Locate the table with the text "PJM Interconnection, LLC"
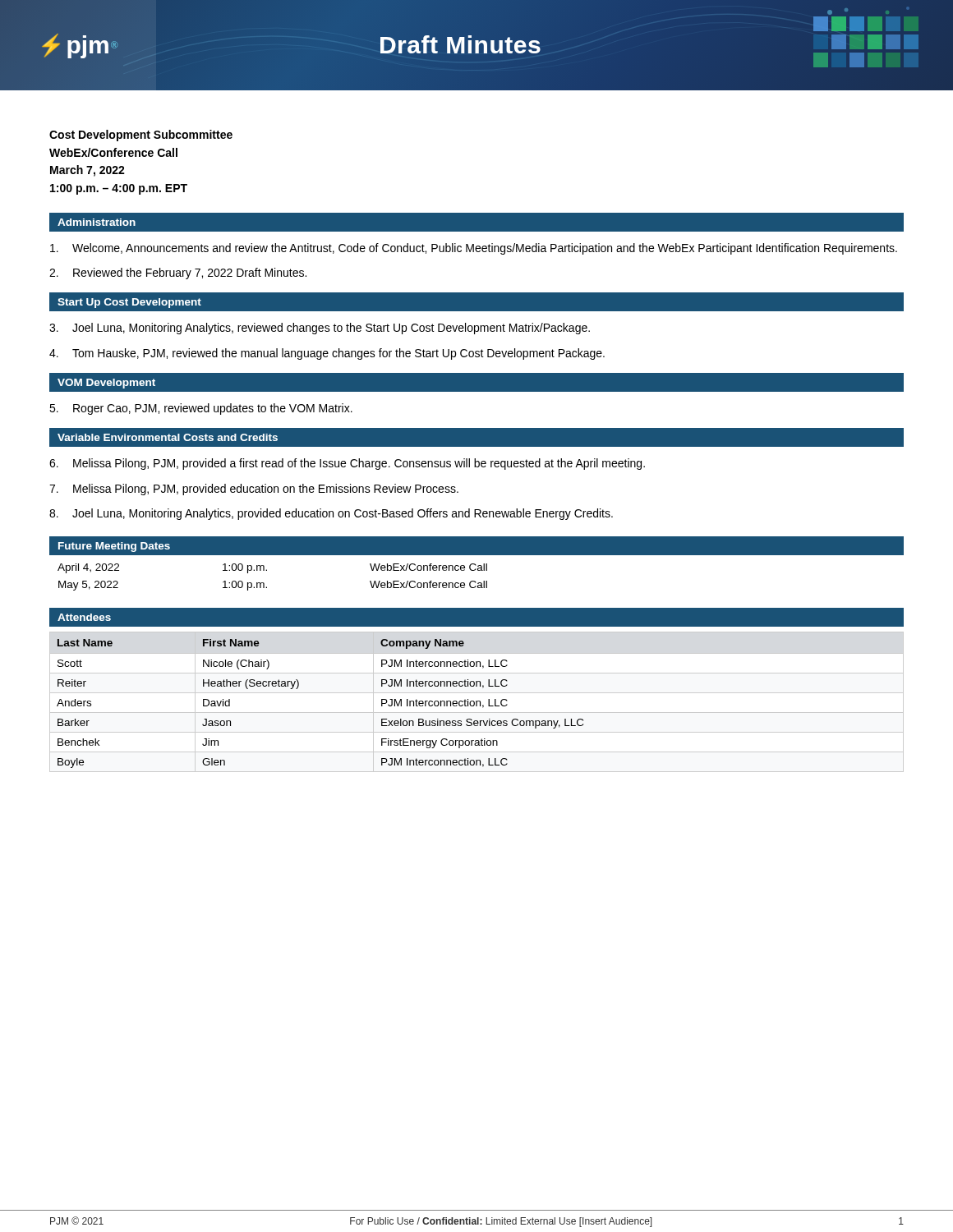 click(476, 702)
